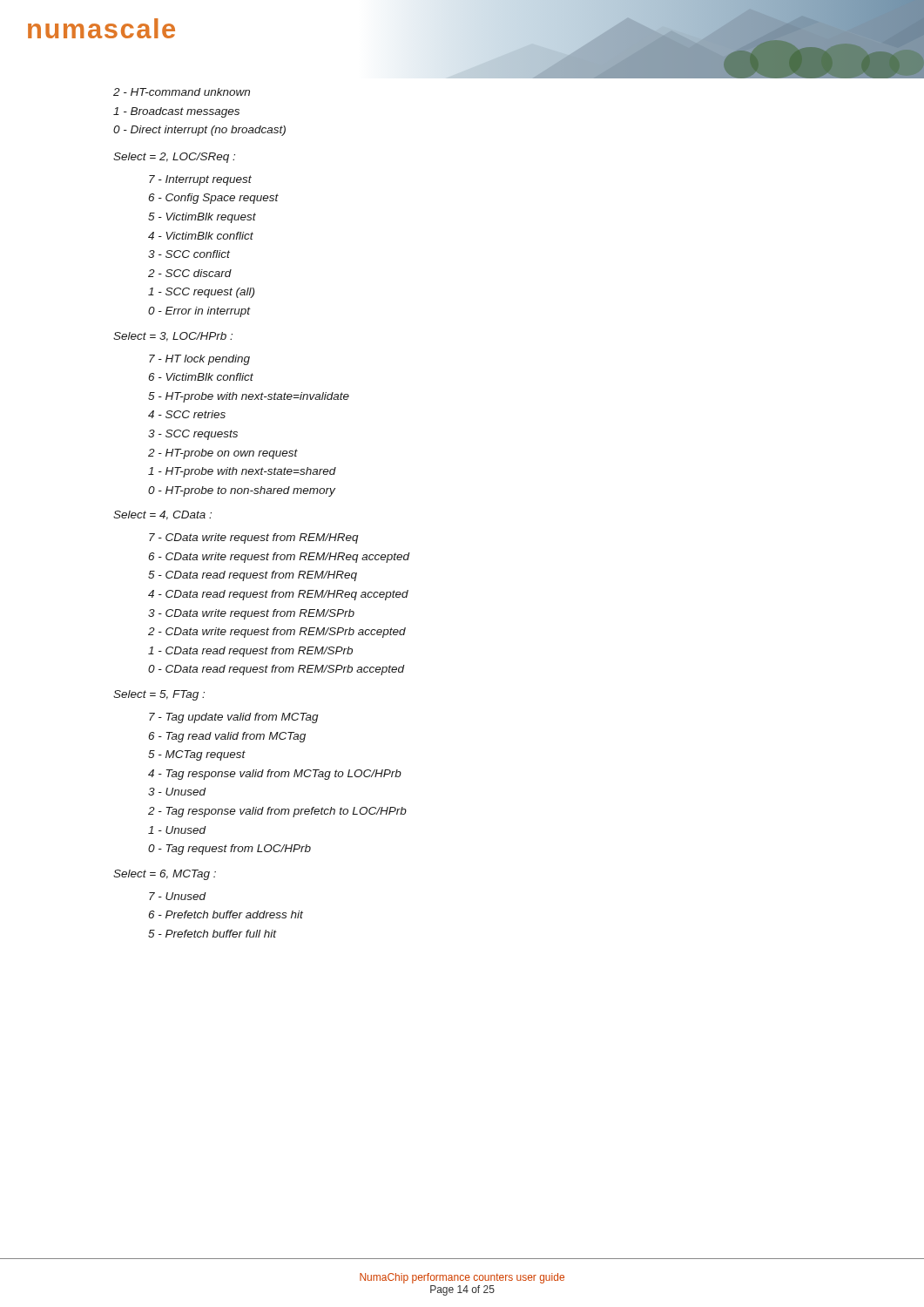Select the text starting "1 - SCC request (all)"
The width and height of the screenshot is (924, 1307).
coord(202,292)
